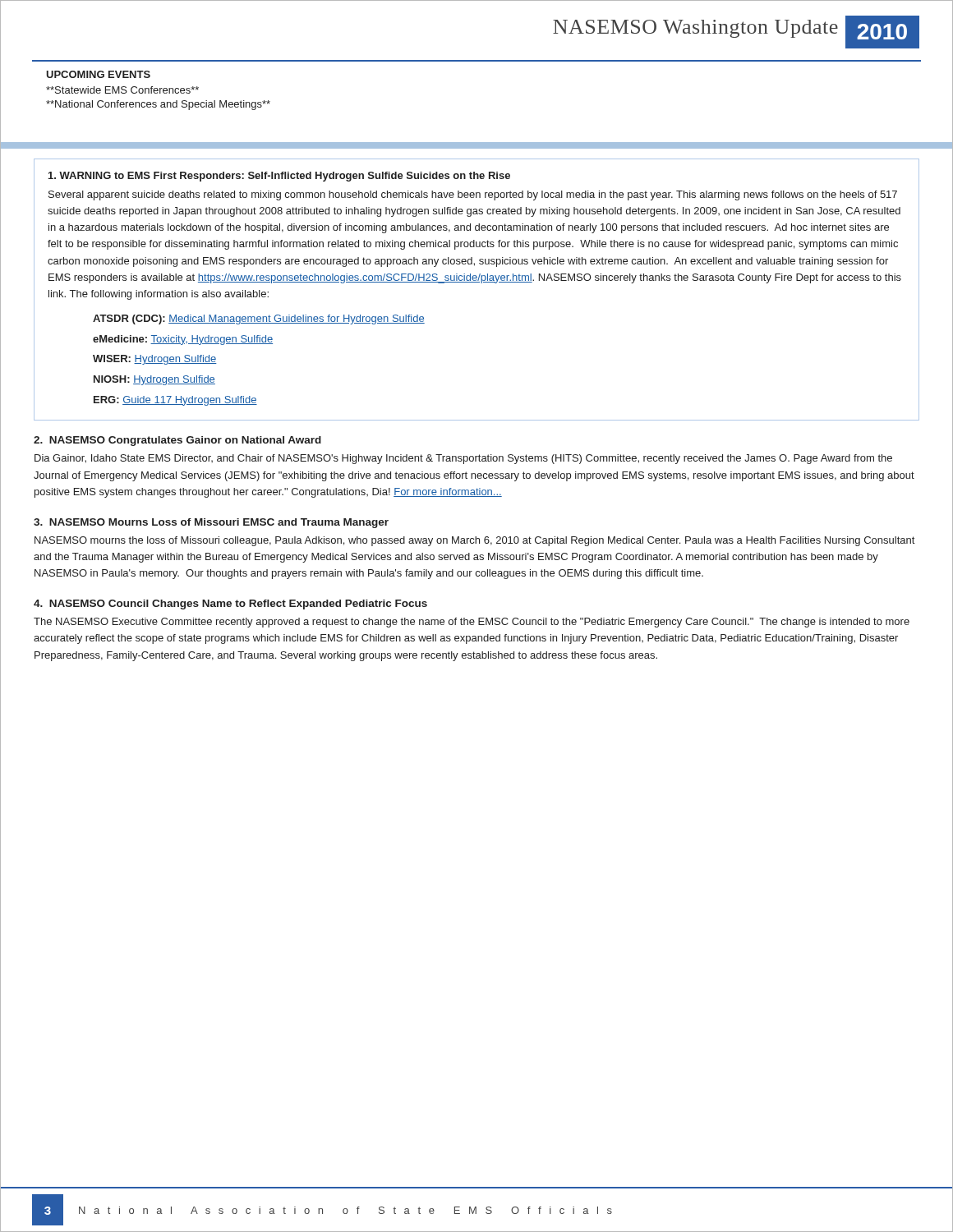Locate the block of text that opens with "NASEMSO mourns the loss of"

(474, 556)
